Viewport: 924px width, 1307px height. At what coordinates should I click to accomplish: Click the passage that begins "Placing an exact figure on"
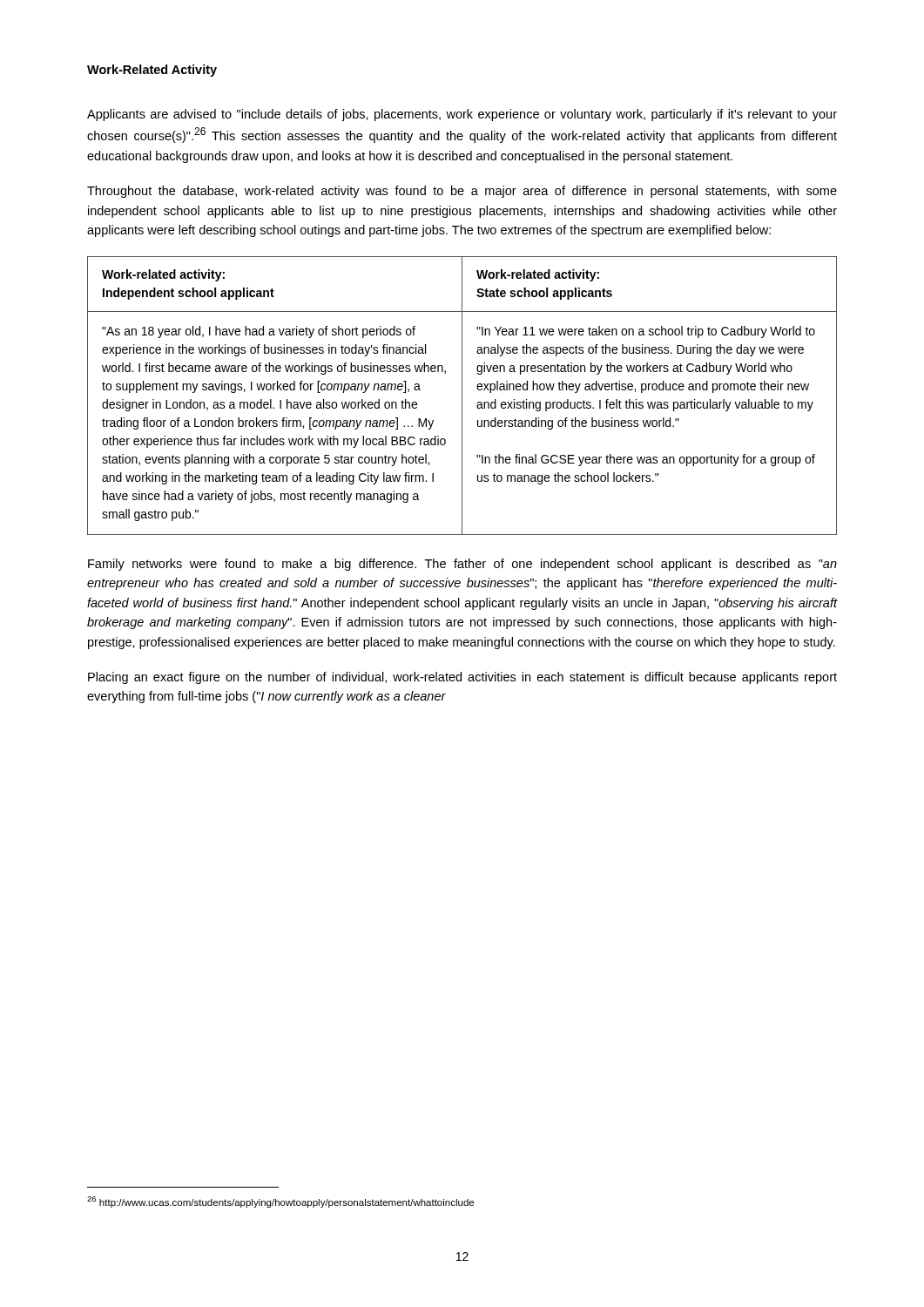point(462,687)
